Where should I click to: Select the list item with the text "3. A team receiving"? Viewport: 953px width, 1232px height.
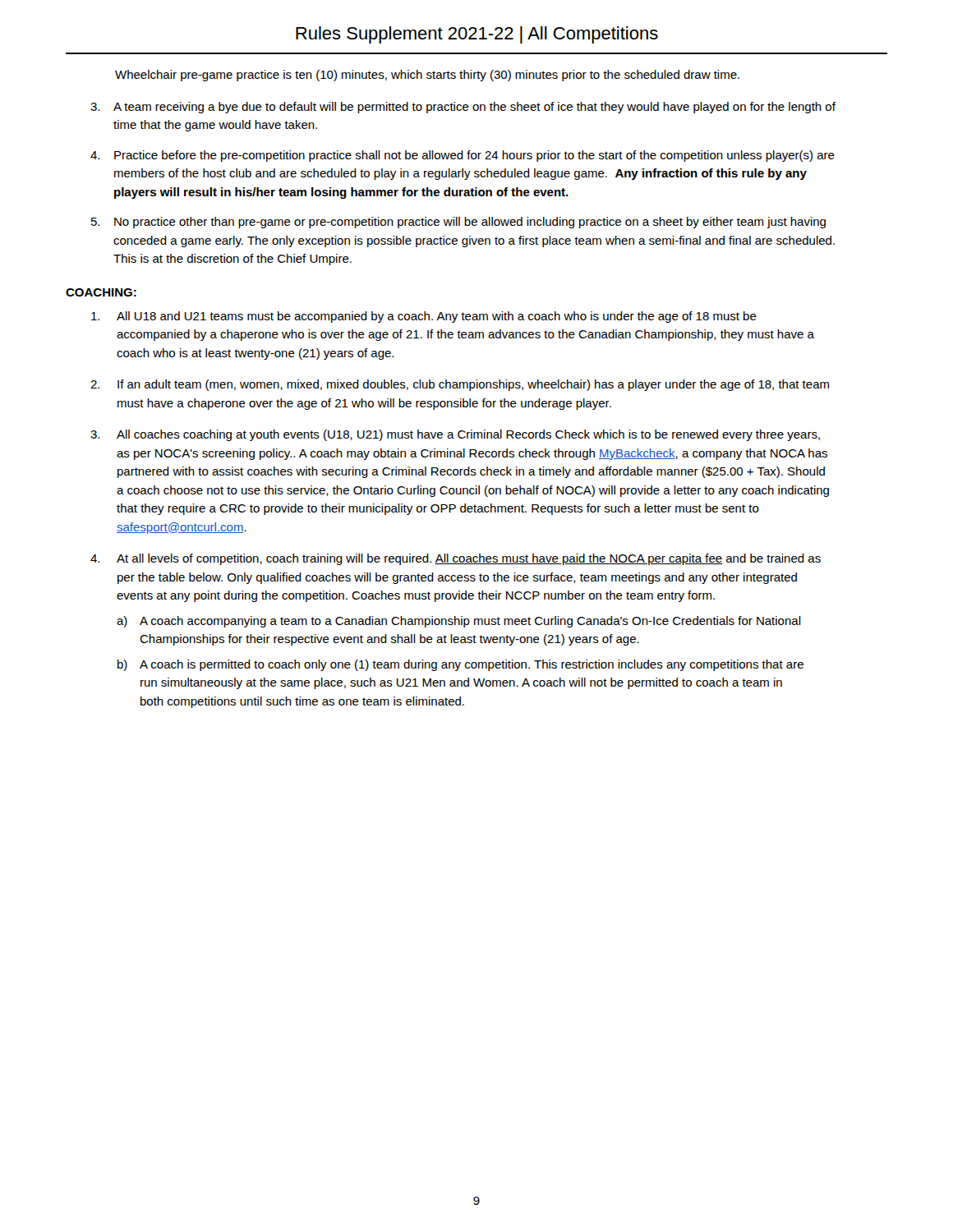pos(463,116)
